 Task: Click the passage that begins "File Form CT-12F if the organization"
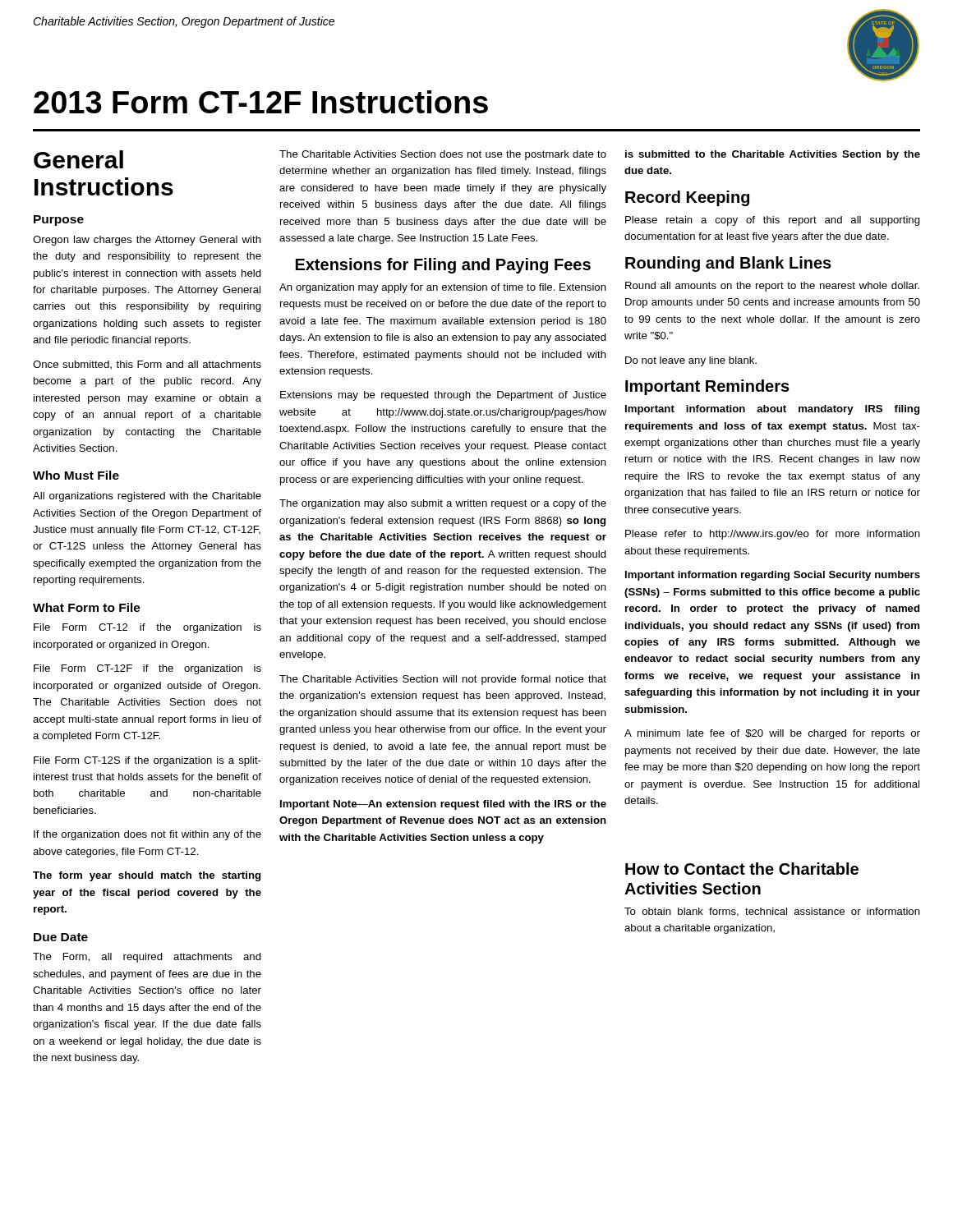pyautogui.click(x=147, y=702)
